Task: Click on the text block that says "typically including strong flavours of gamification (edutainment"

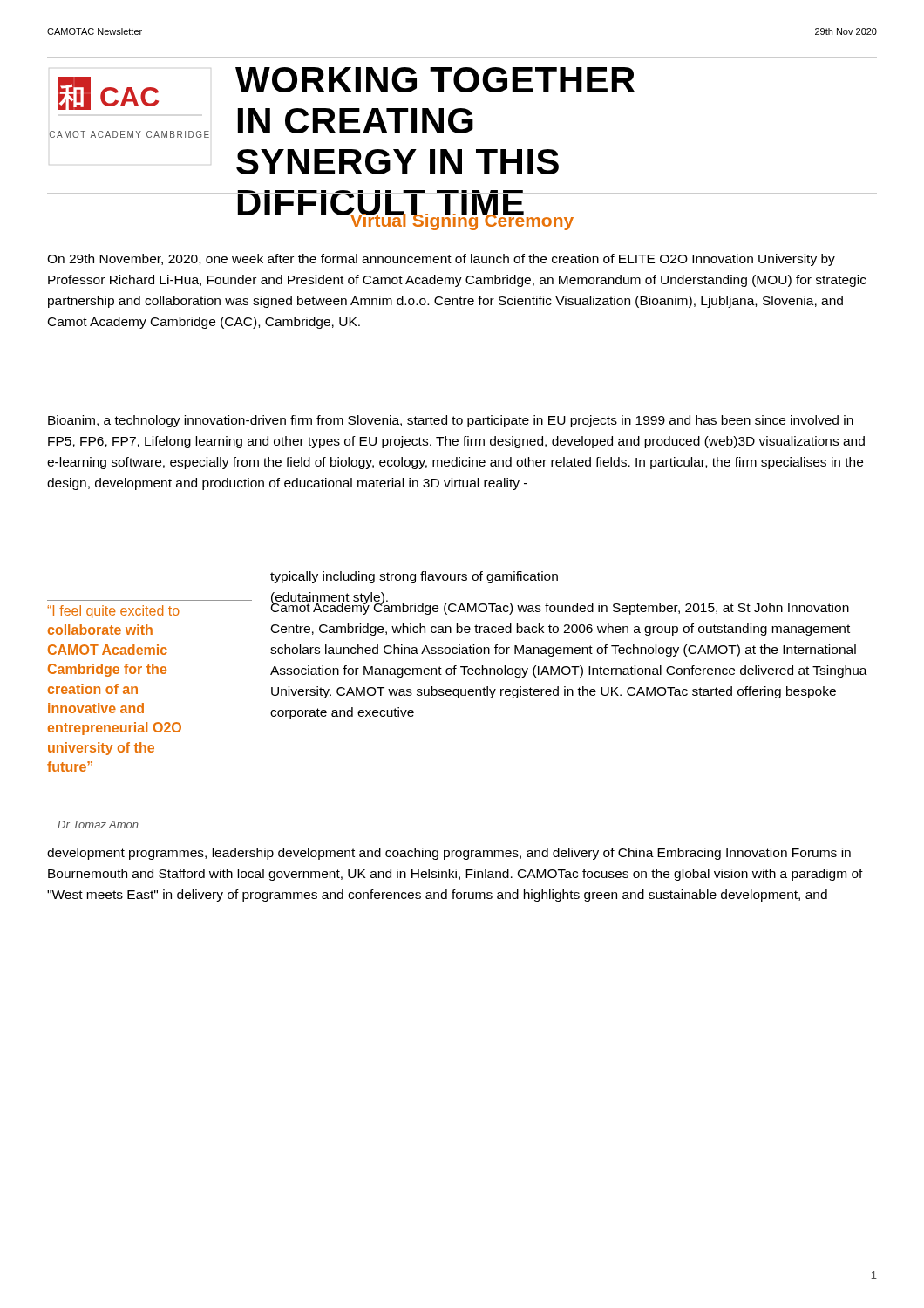Action: pos(414,586)
